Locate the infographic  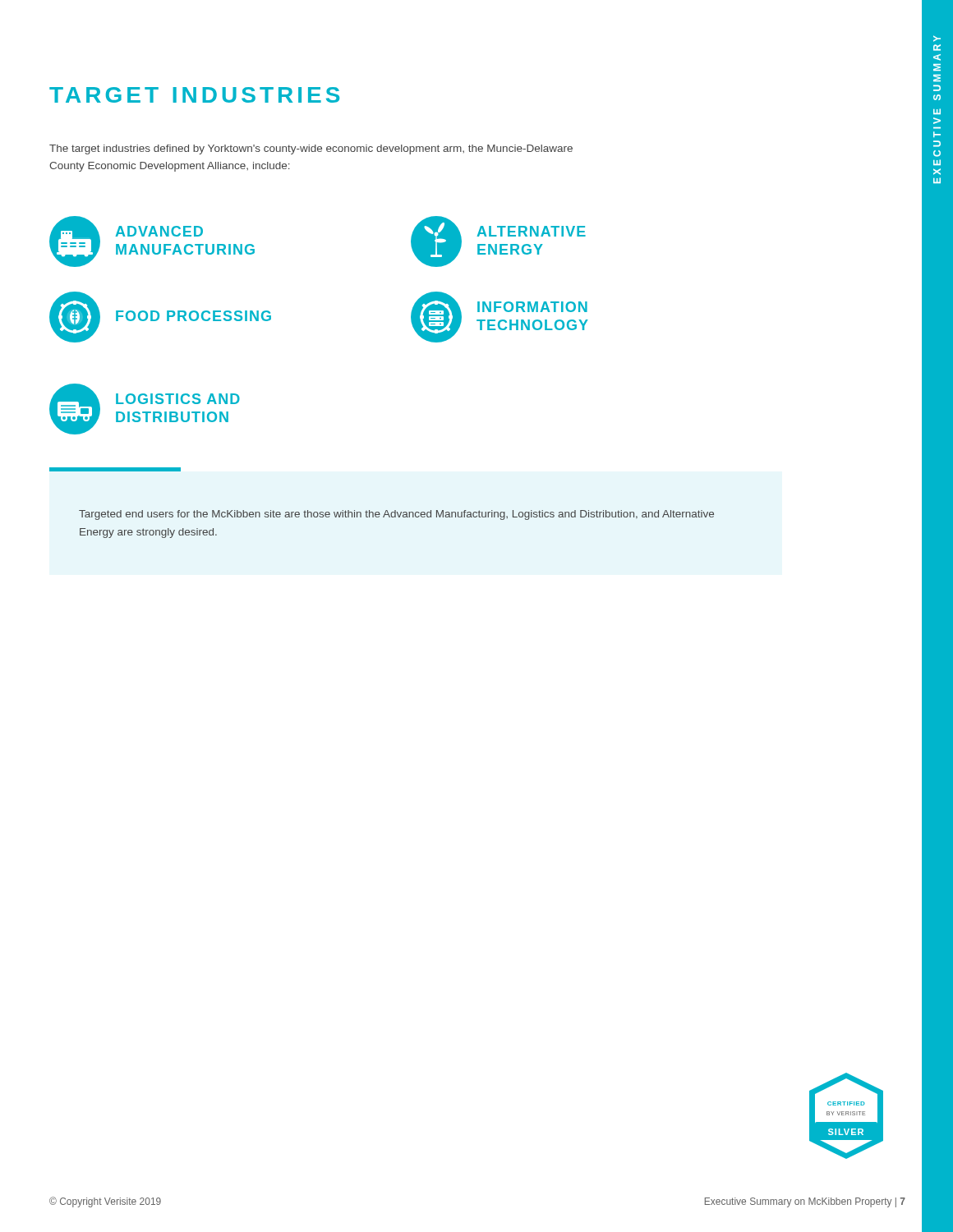tap(477, 325)
